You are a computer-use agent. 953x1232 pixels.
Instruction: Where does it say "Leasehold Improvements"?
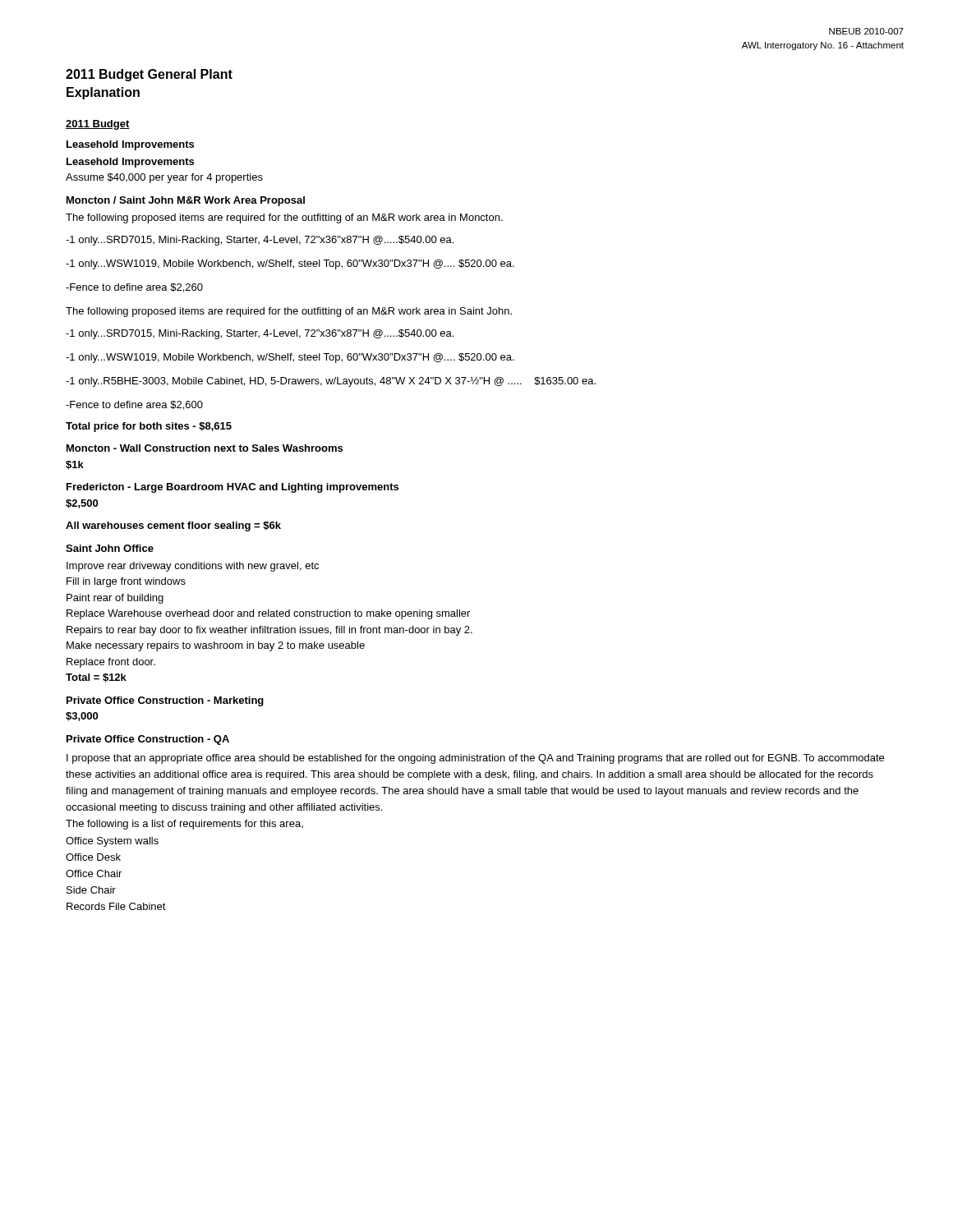(130, 145)
